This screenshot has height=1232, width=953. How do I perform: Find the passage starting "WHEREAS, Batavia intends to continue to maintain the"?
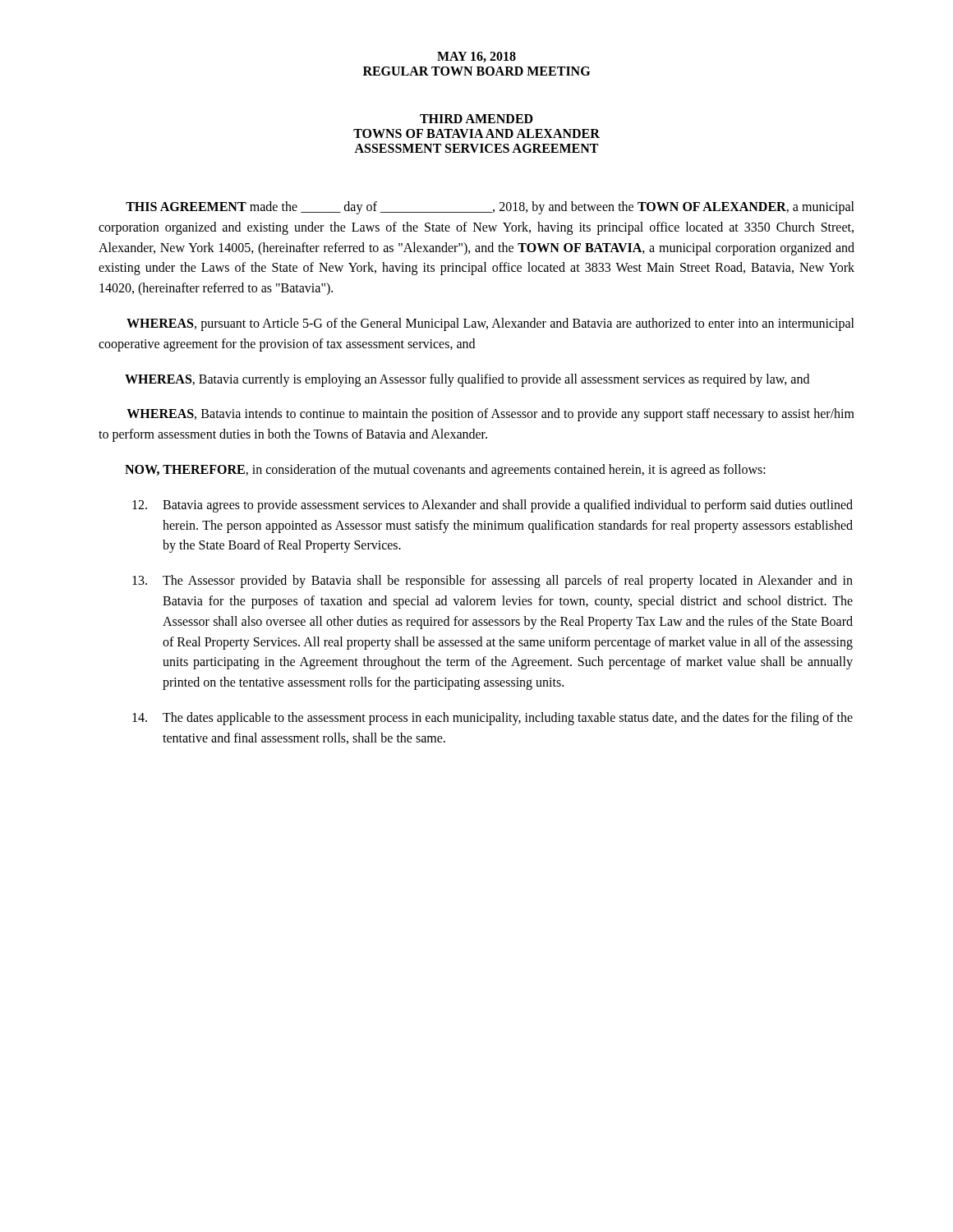(x=476, y=424)
